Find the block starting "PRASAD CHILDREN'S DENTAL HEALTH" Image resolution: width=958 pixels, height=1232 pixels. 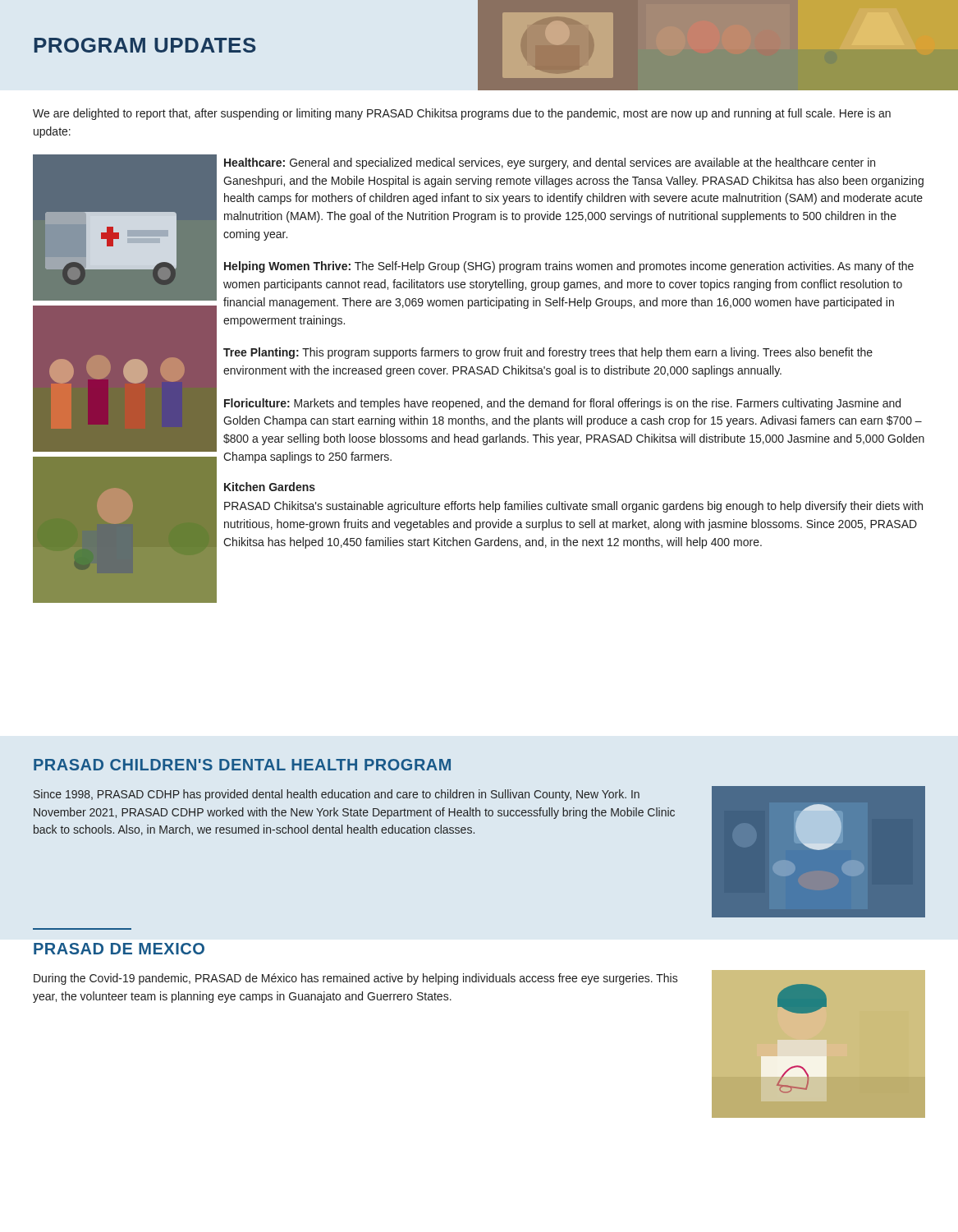243,765
